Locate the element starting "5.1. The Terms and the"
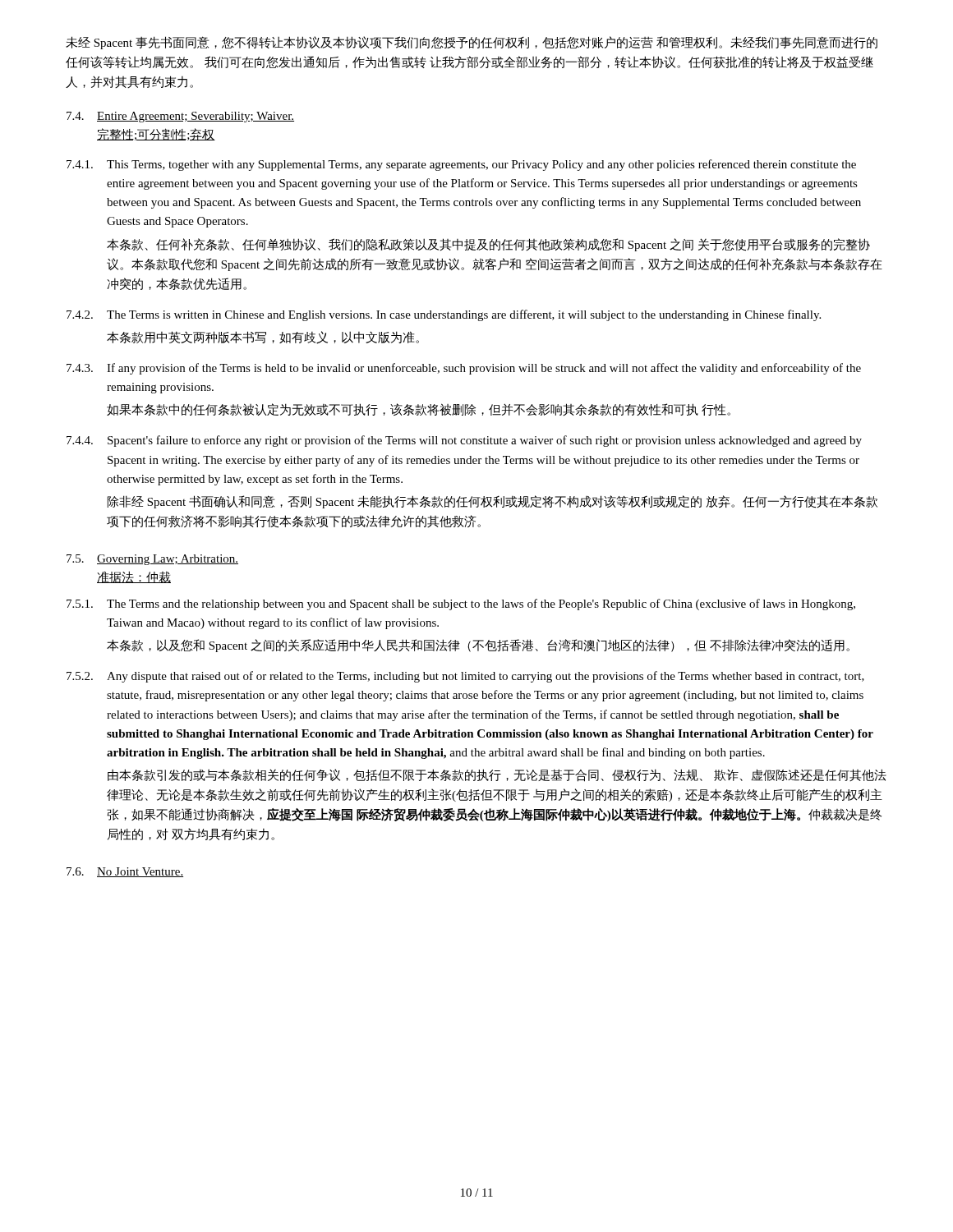Screen dimensions: 1232x953 (461, 605)
